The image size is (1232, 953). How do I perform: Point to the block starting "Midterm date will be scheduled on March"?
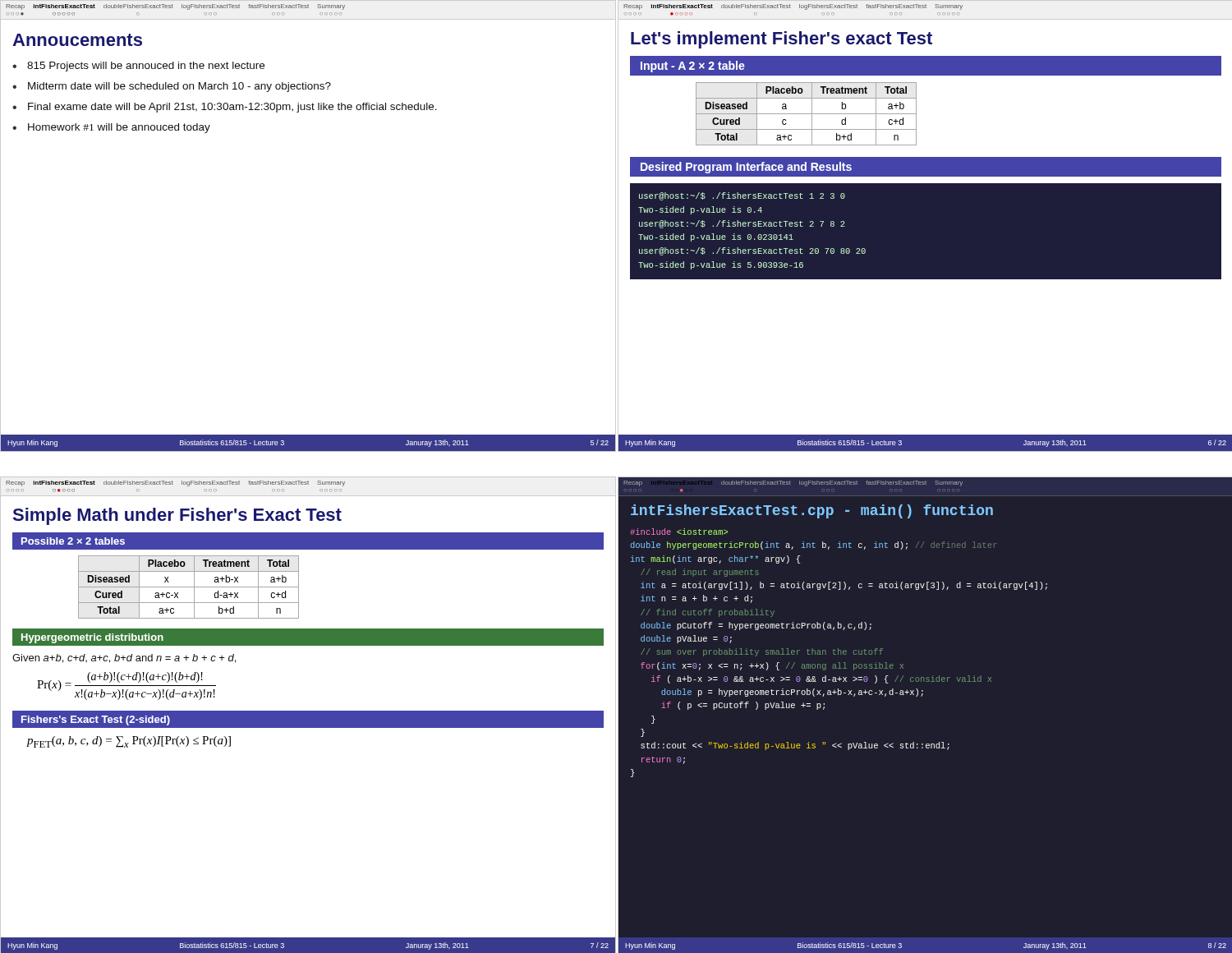(179, 86)
